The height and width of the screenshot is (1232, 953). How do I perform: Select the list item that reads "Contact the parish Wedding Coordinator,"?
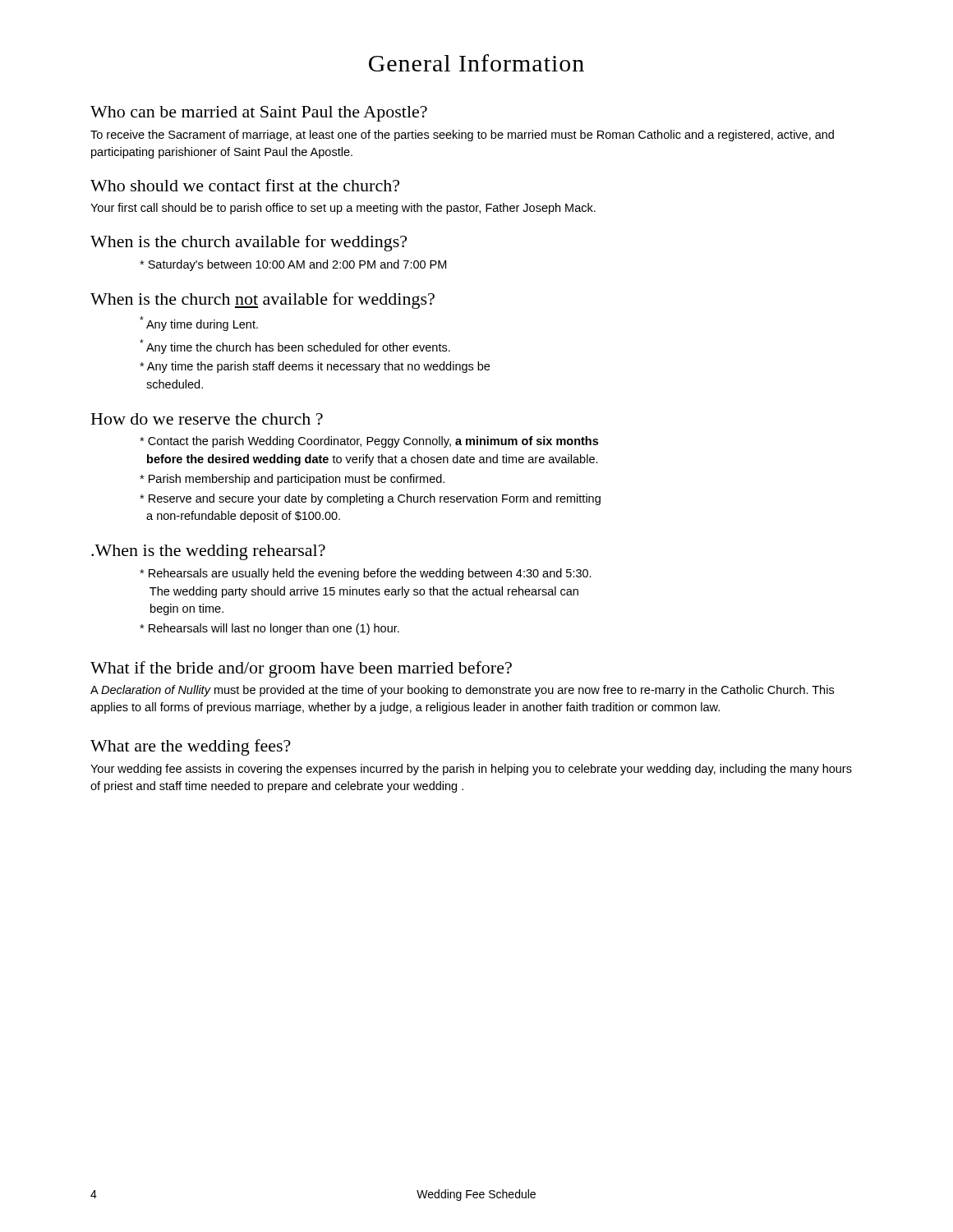[x=369, y=450]
